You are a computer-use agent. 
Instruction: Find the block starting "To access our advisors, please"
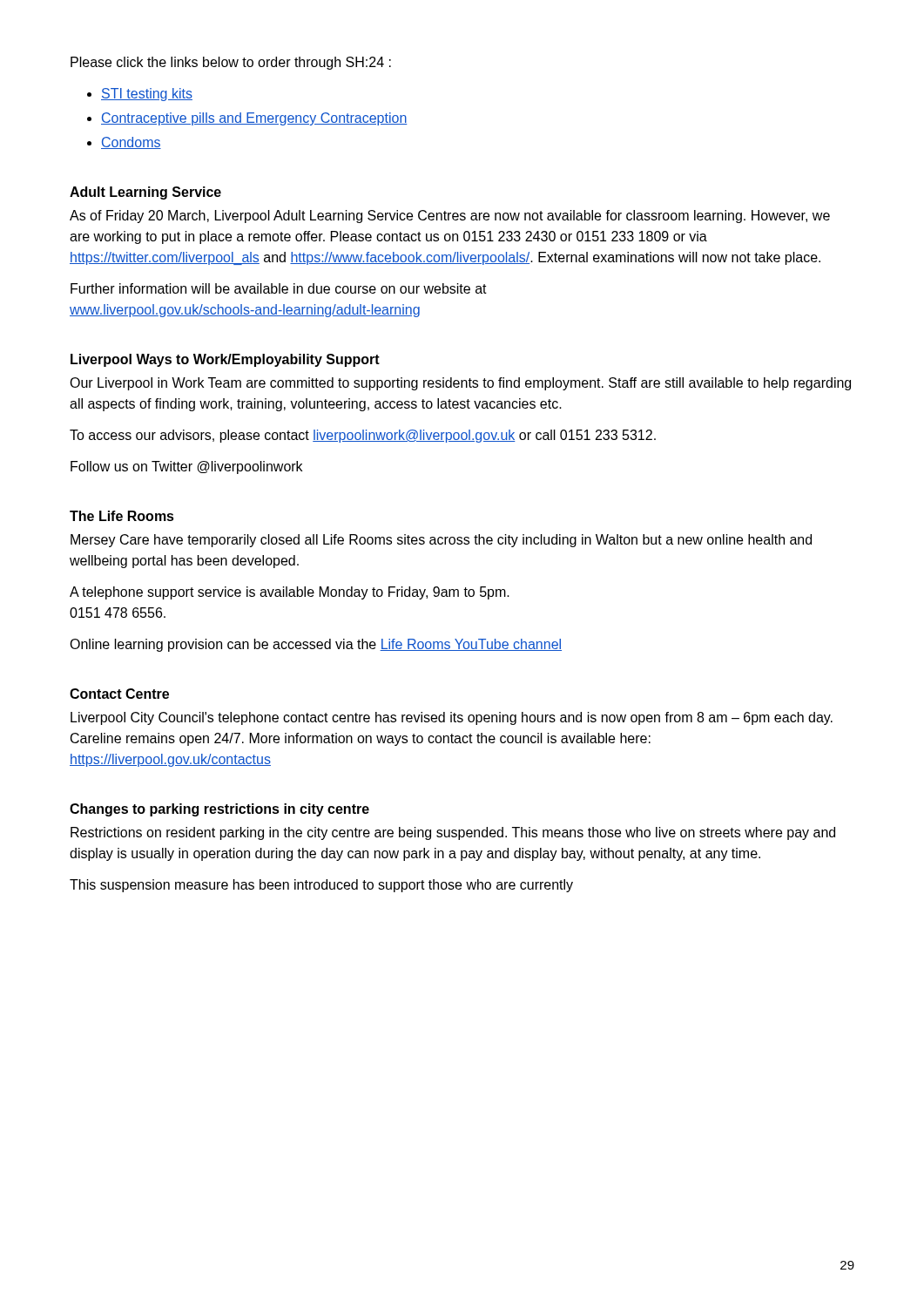click(462, 436)
